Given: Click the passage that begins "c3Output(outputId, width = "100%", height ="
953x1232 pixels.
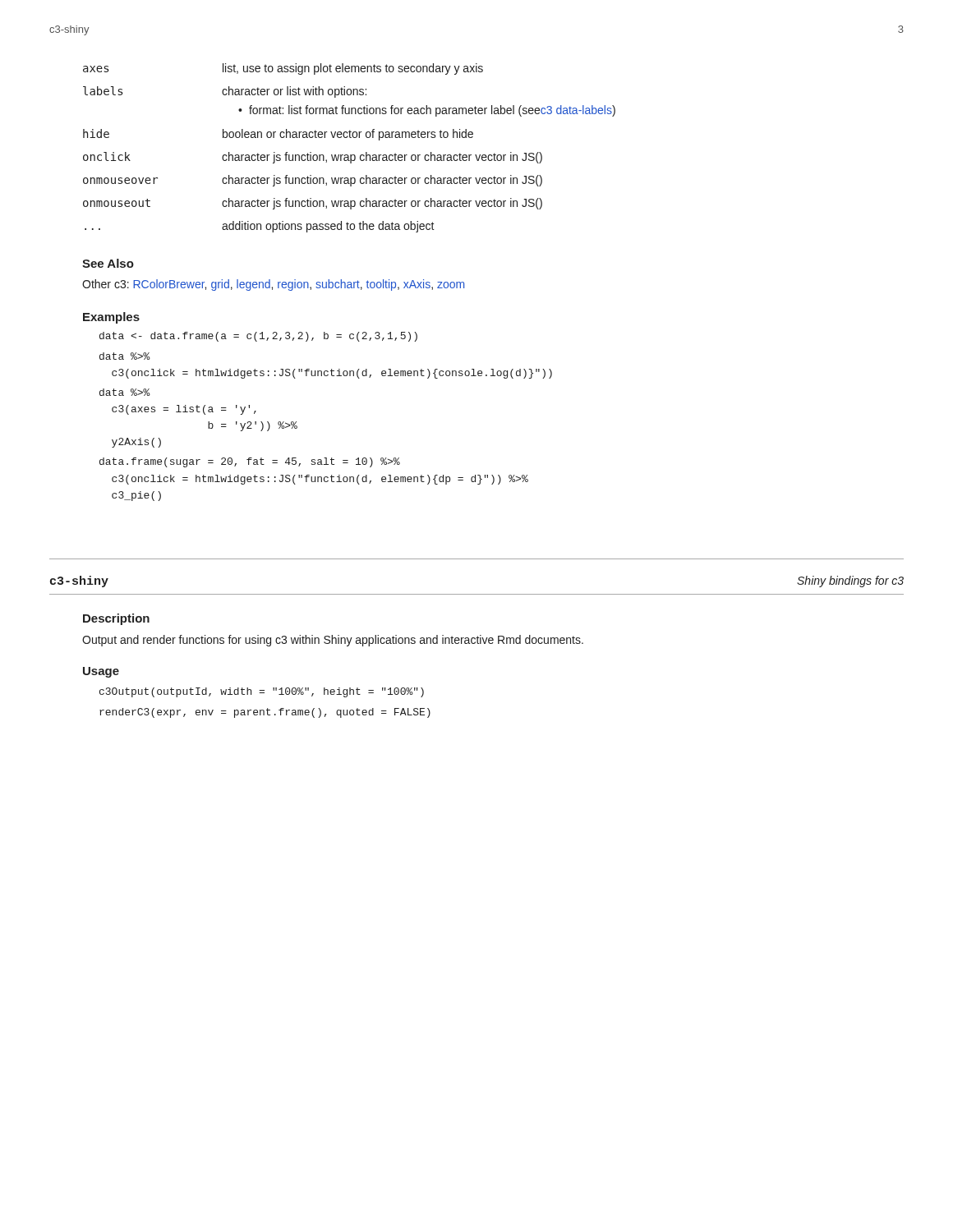Looking at the screenshot, I should [x=262, y=692].
